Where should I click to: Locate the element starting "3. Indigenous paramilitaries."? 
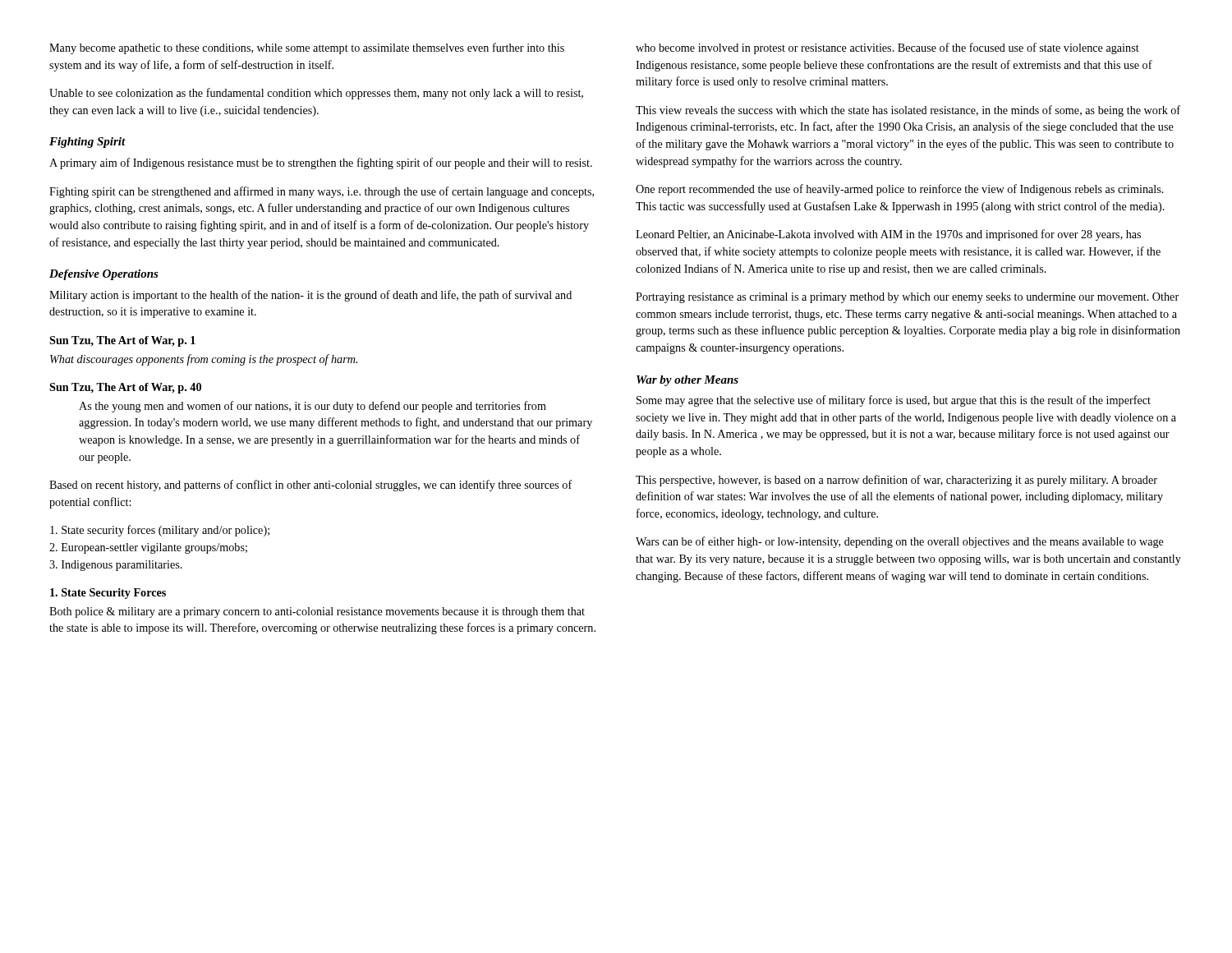[x=116, y=564]
